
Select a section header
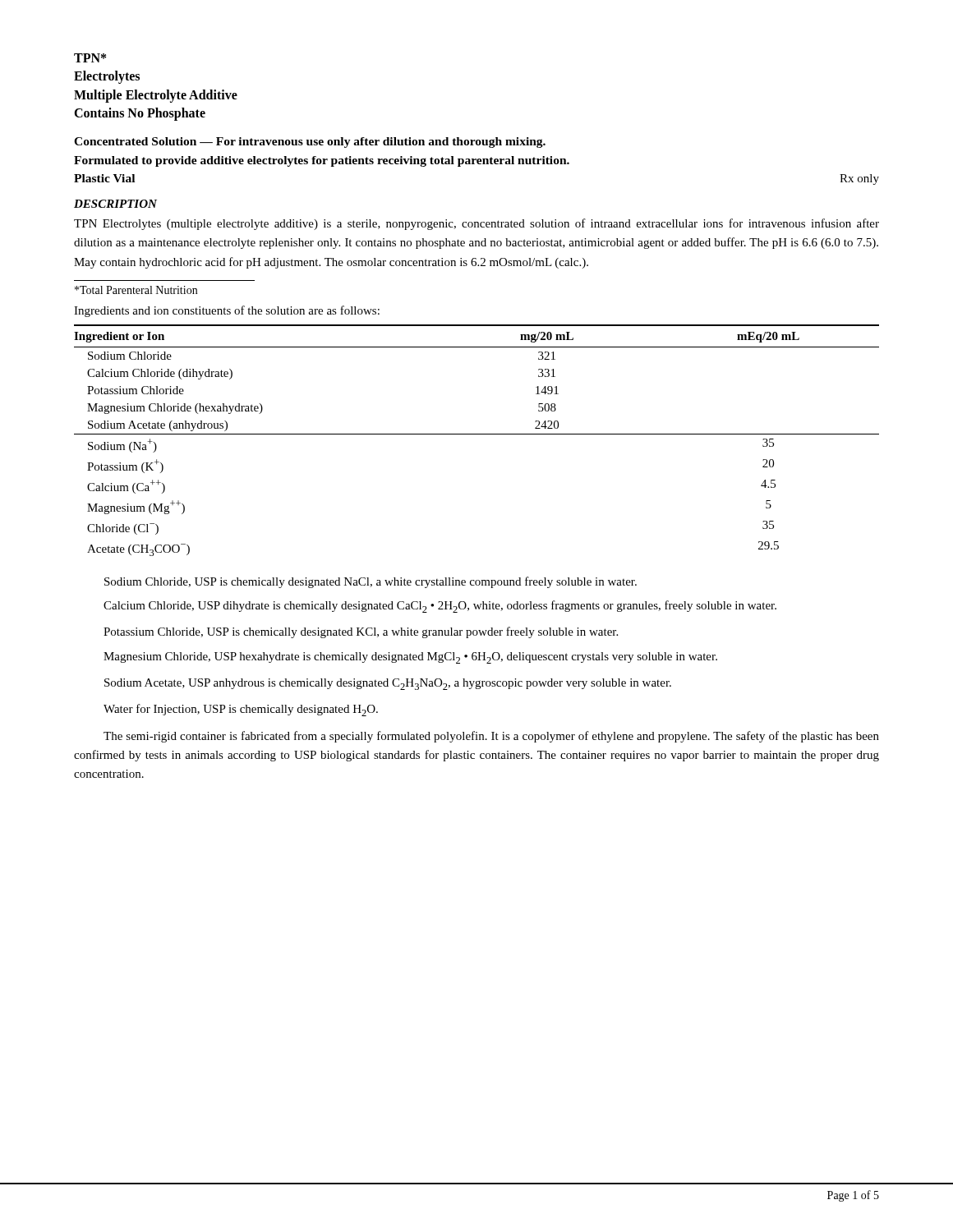coord(115,204)
